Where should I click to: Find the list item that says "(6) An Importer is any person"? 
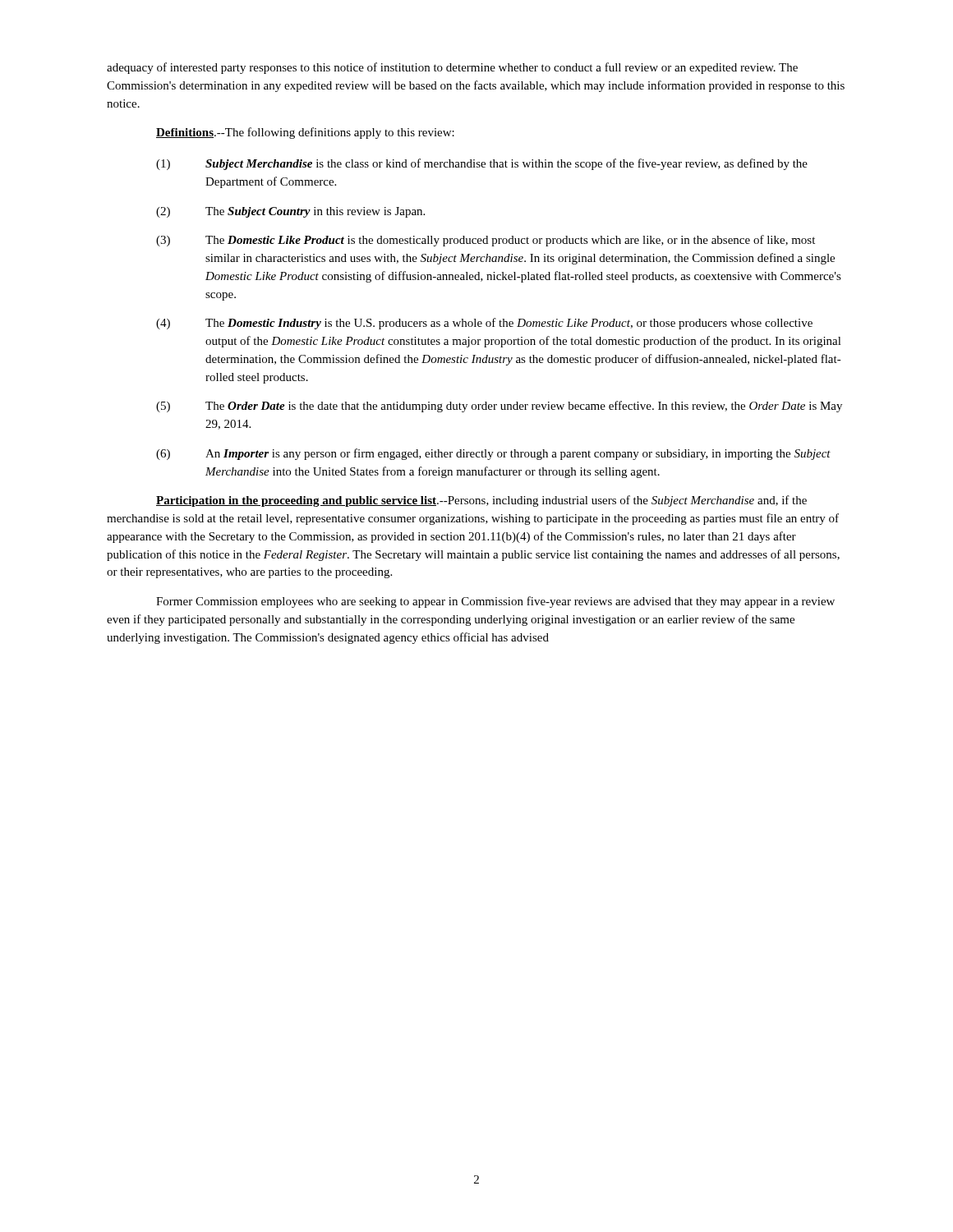(x=501, y=463)
